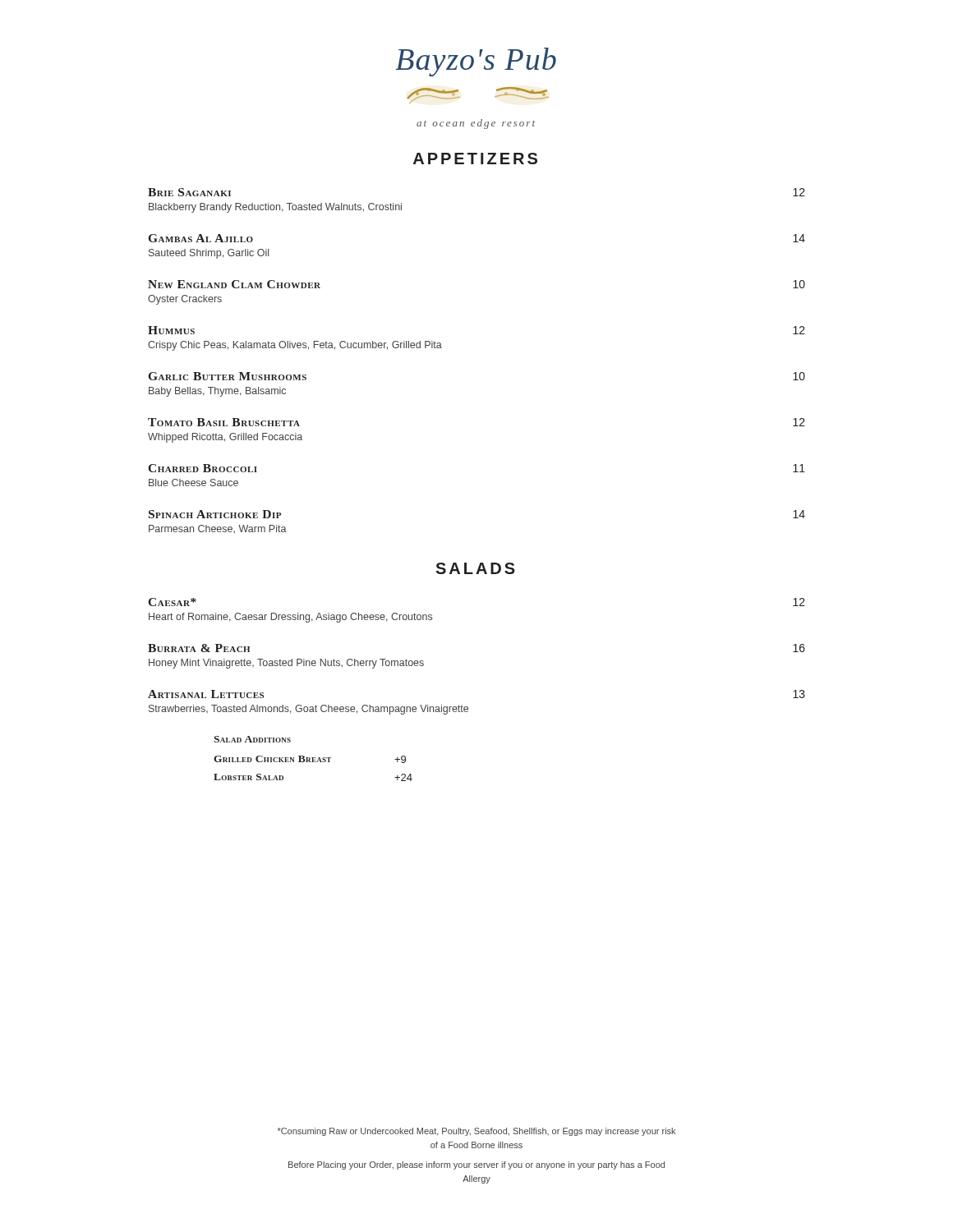
Task: Locate the block of text that opens with "Gambas Al Ajillo Sauteed Shrimp, Garlic Oil"
Action: click(x=201, y=238)
